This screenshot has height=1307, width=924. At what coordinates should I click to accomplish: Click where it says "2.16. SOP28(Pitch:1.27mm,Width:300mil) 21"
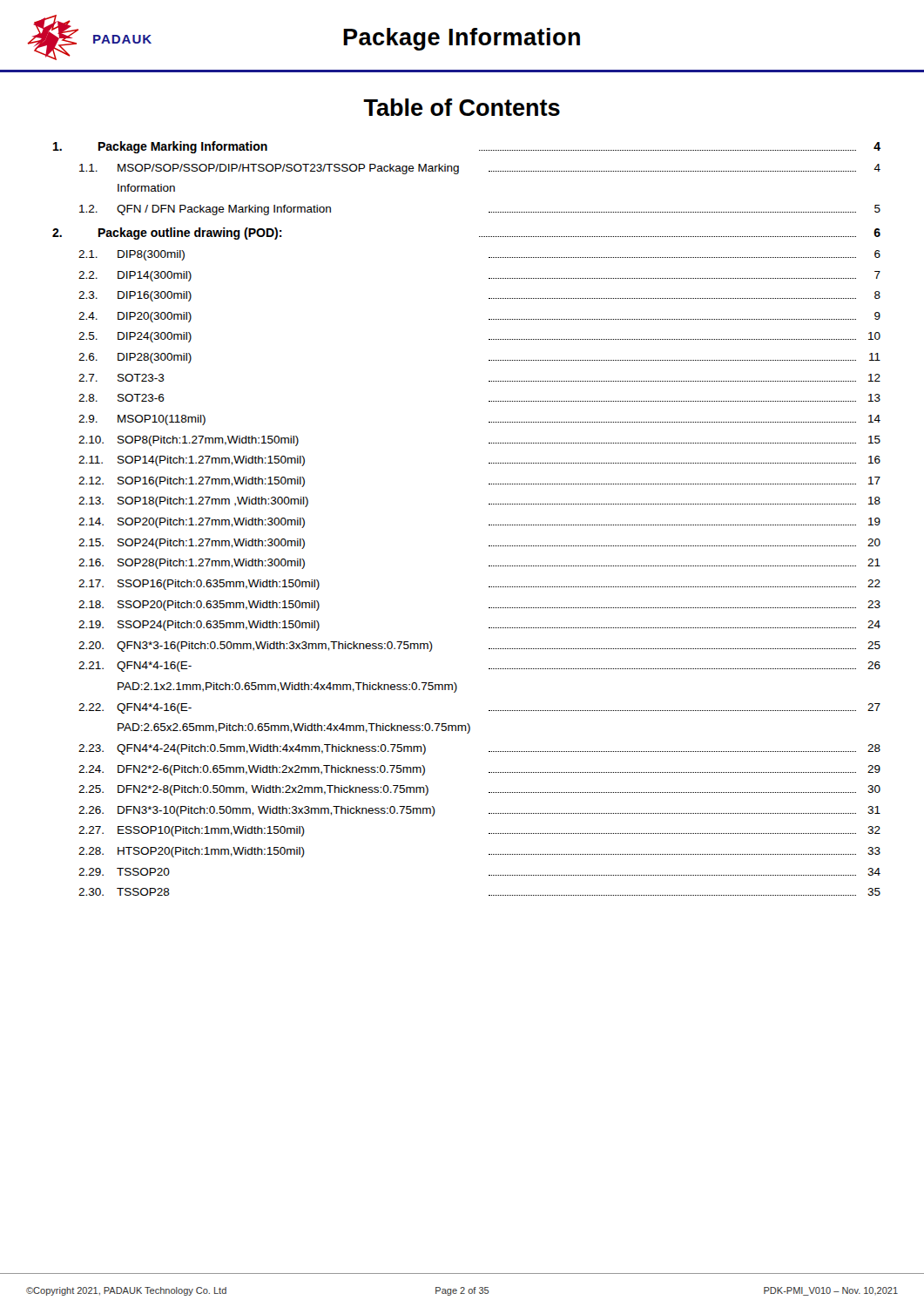479,563
